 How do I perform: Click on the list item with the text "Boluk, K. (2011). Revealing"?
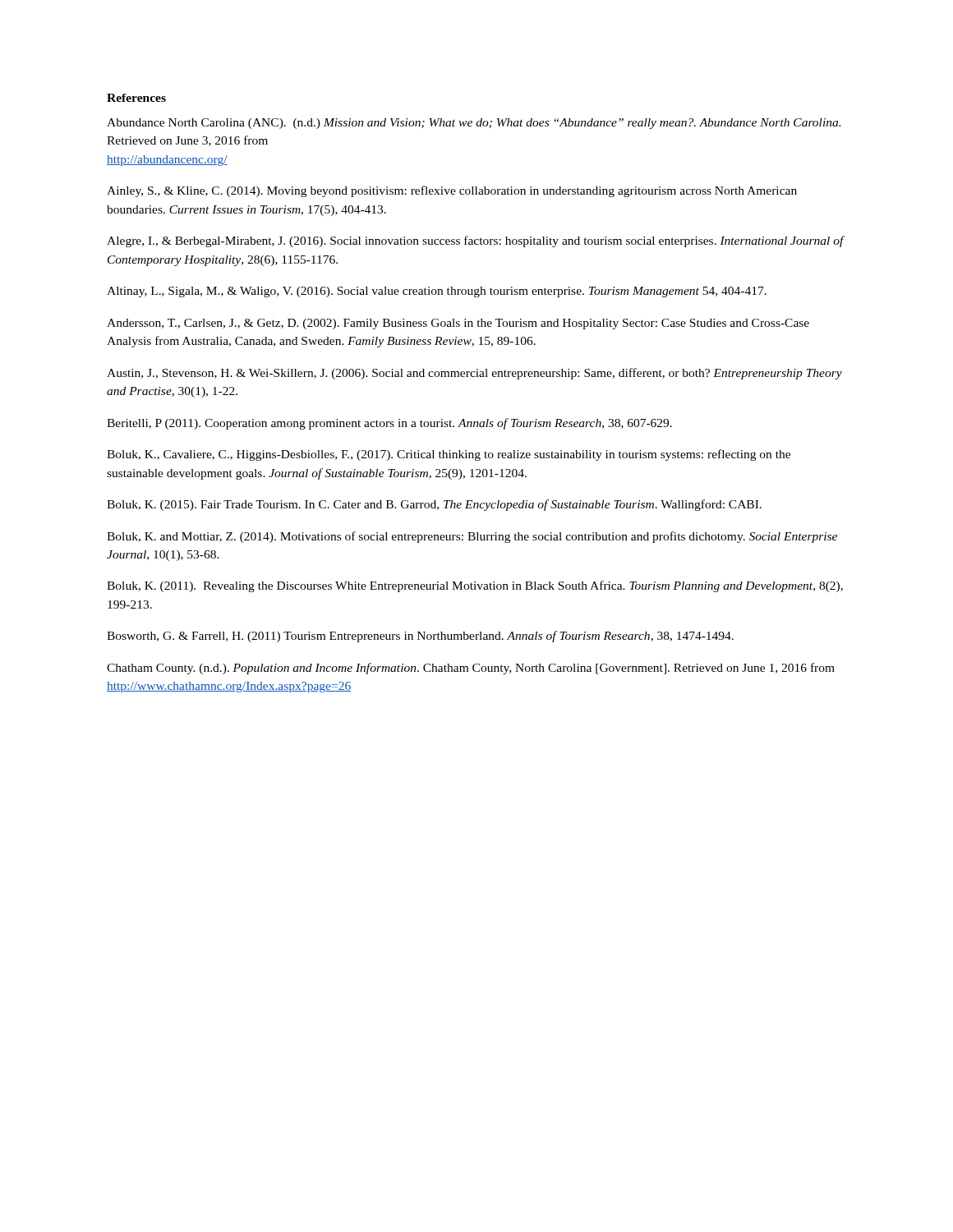point(475,595)
